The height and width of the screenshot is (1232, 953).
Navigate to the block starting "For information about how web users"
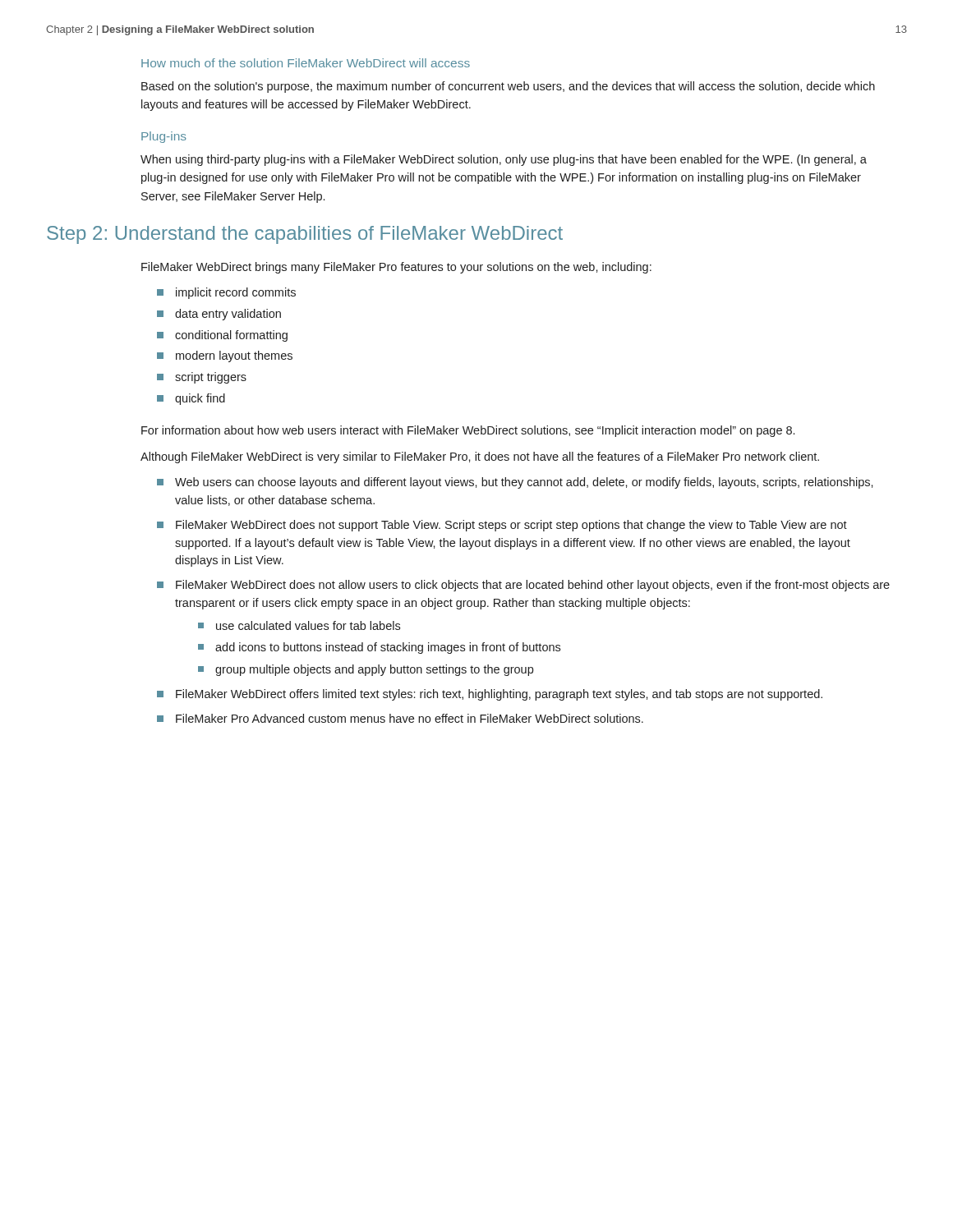468,430
